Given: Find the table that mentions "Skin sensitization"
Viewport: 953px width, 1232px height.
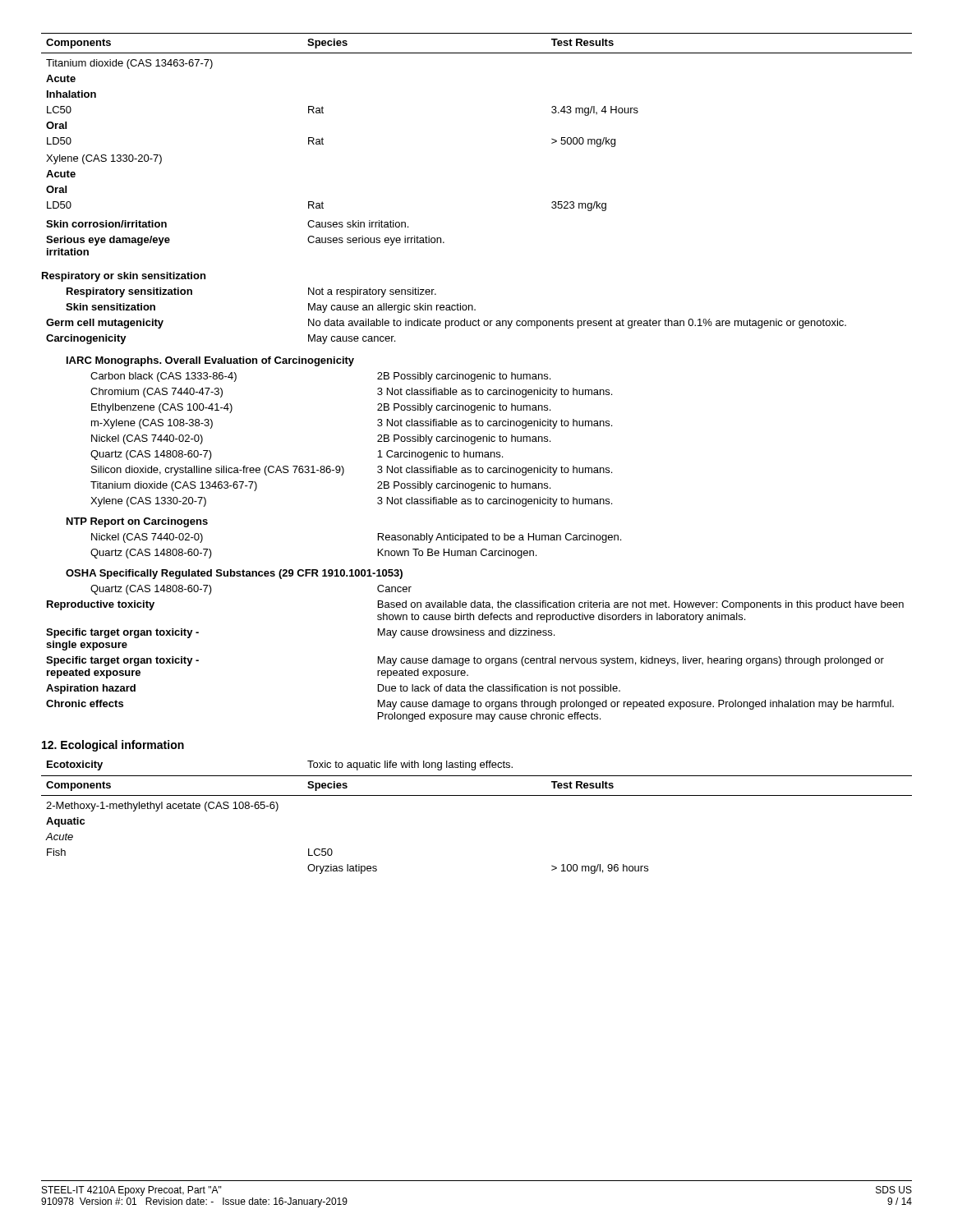Looking at the screenshot, I should click(476, 315).
